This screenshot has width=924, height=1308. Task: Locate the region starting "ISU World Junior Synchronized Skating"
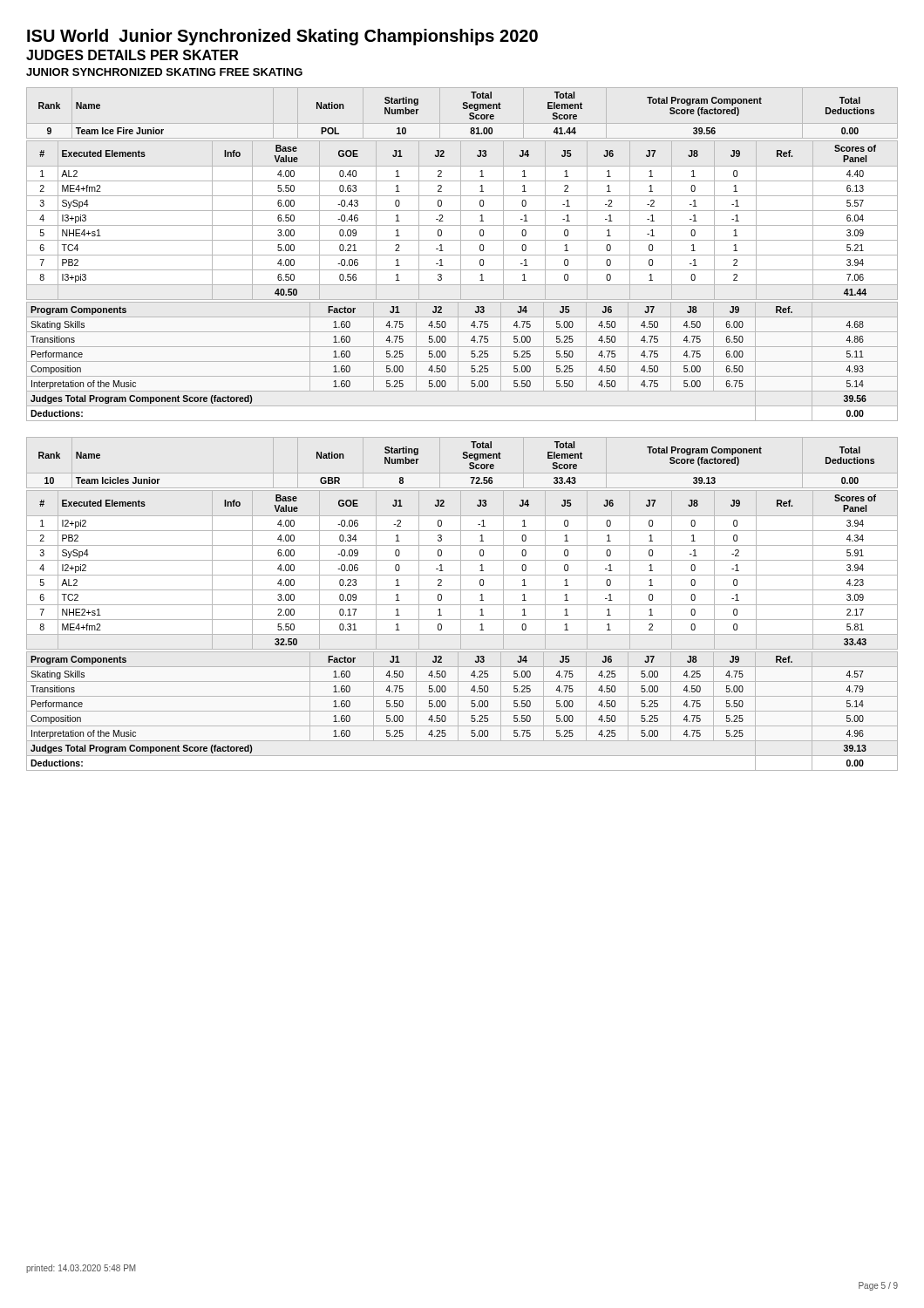282,36
